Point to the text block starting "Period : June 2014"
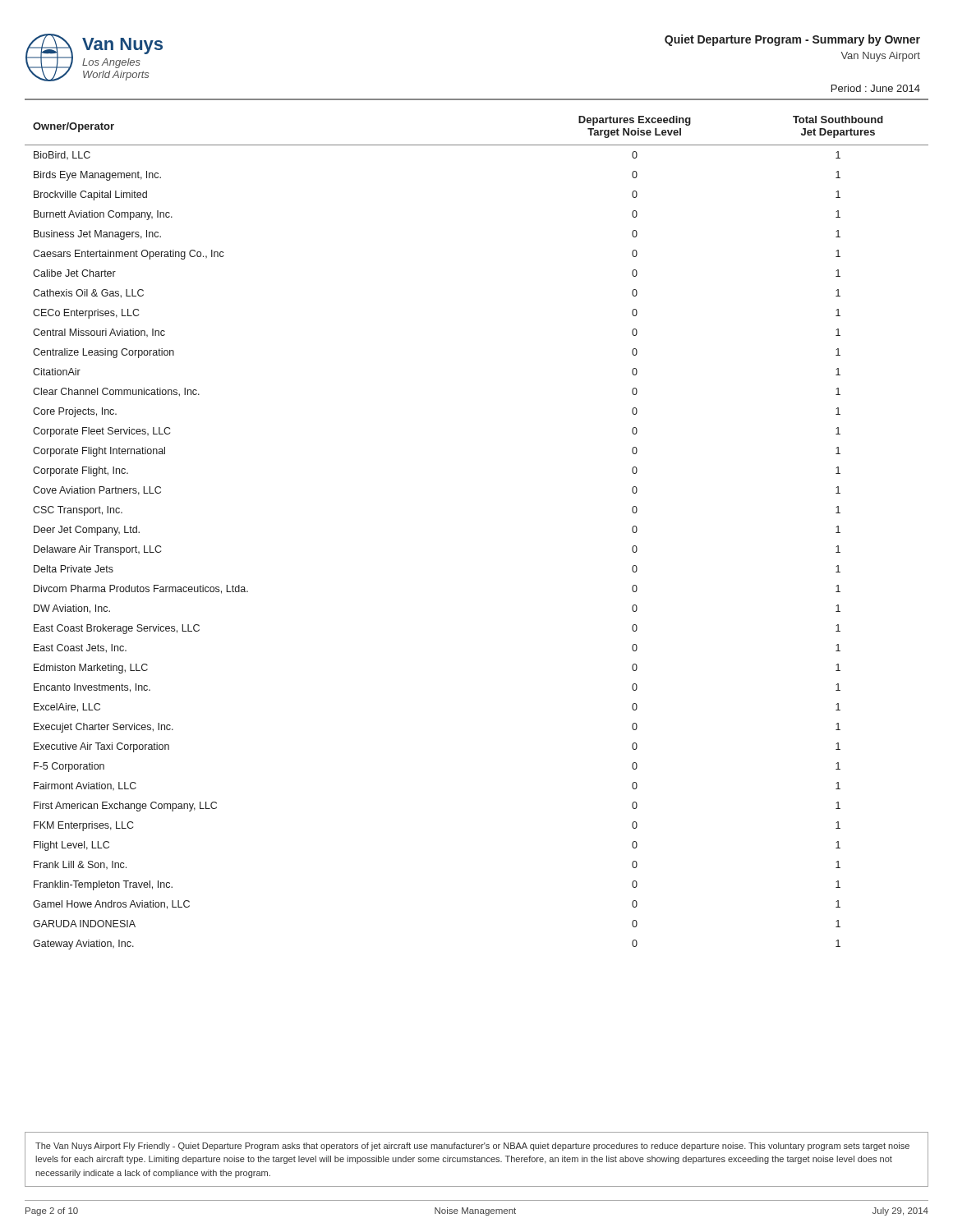This screenshot has height=1232, width=953. [875, 88]
